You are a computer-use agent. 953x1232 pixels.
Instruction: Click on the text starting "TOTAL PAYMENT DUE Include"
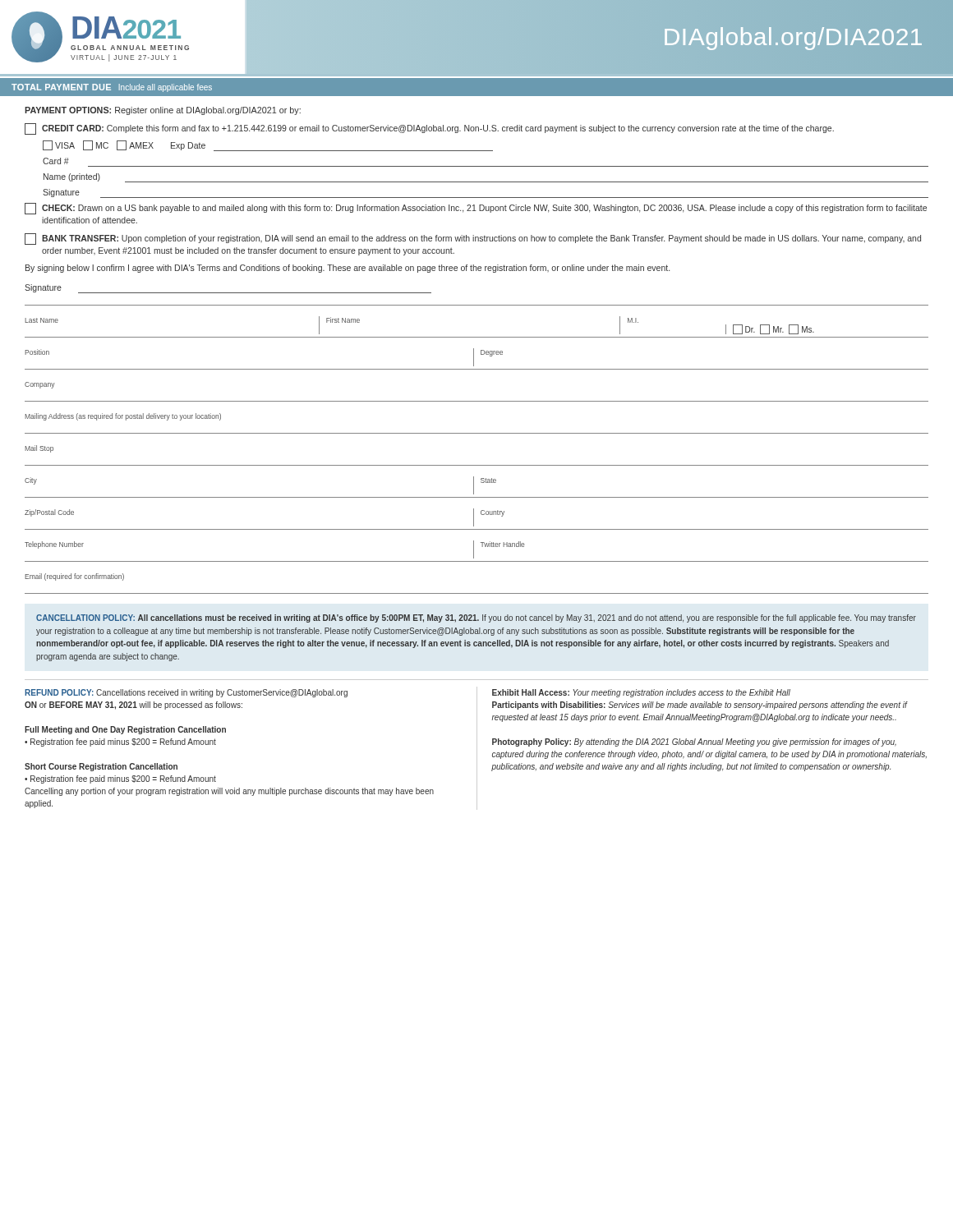coord(112,87)
